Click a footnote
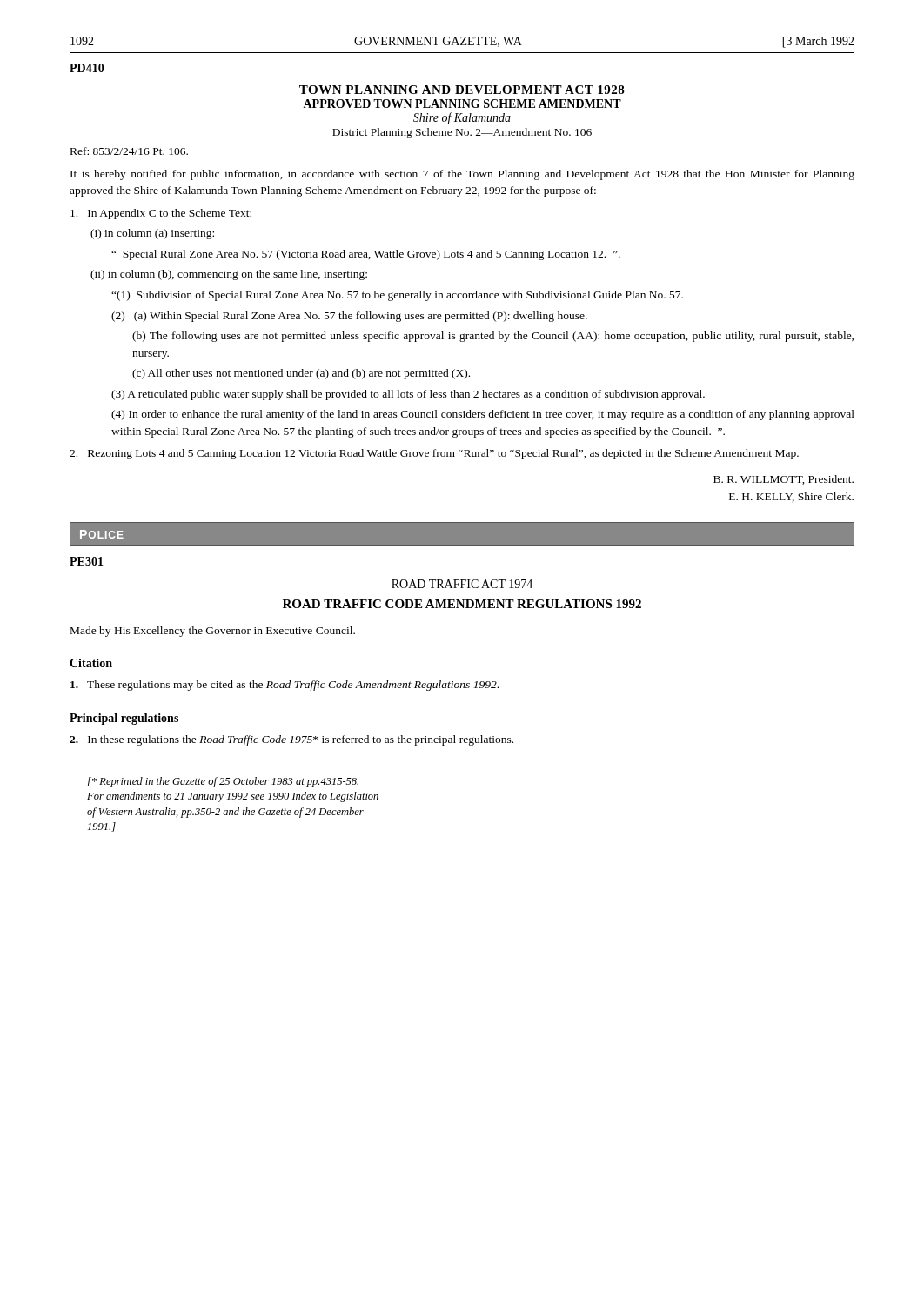The height and width of the screenshot is (1305, 924). coord(233,804)
